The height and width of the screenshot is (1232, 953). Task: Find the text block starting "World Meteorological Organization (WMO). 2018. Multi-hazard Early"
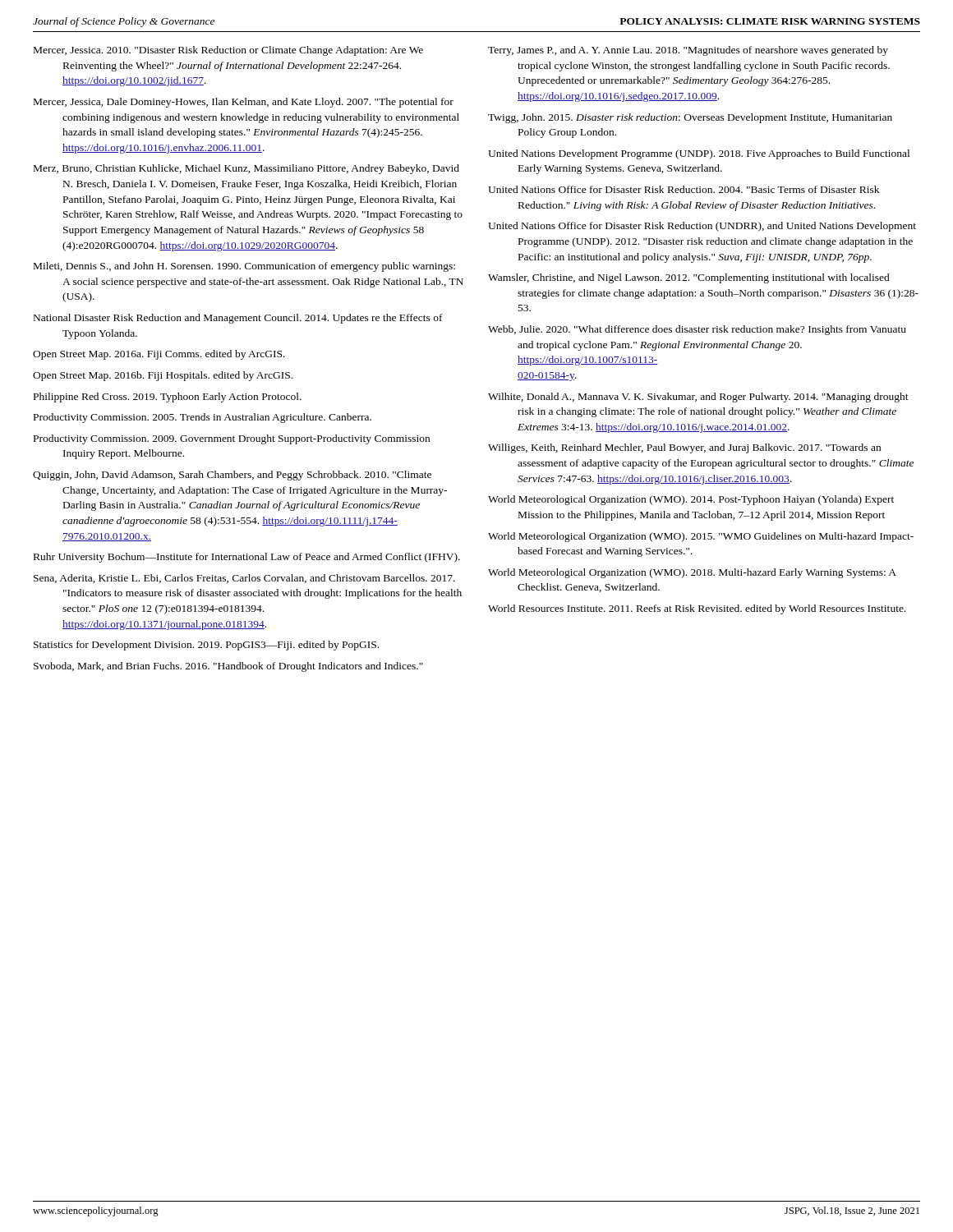click(x=692, y=580)
